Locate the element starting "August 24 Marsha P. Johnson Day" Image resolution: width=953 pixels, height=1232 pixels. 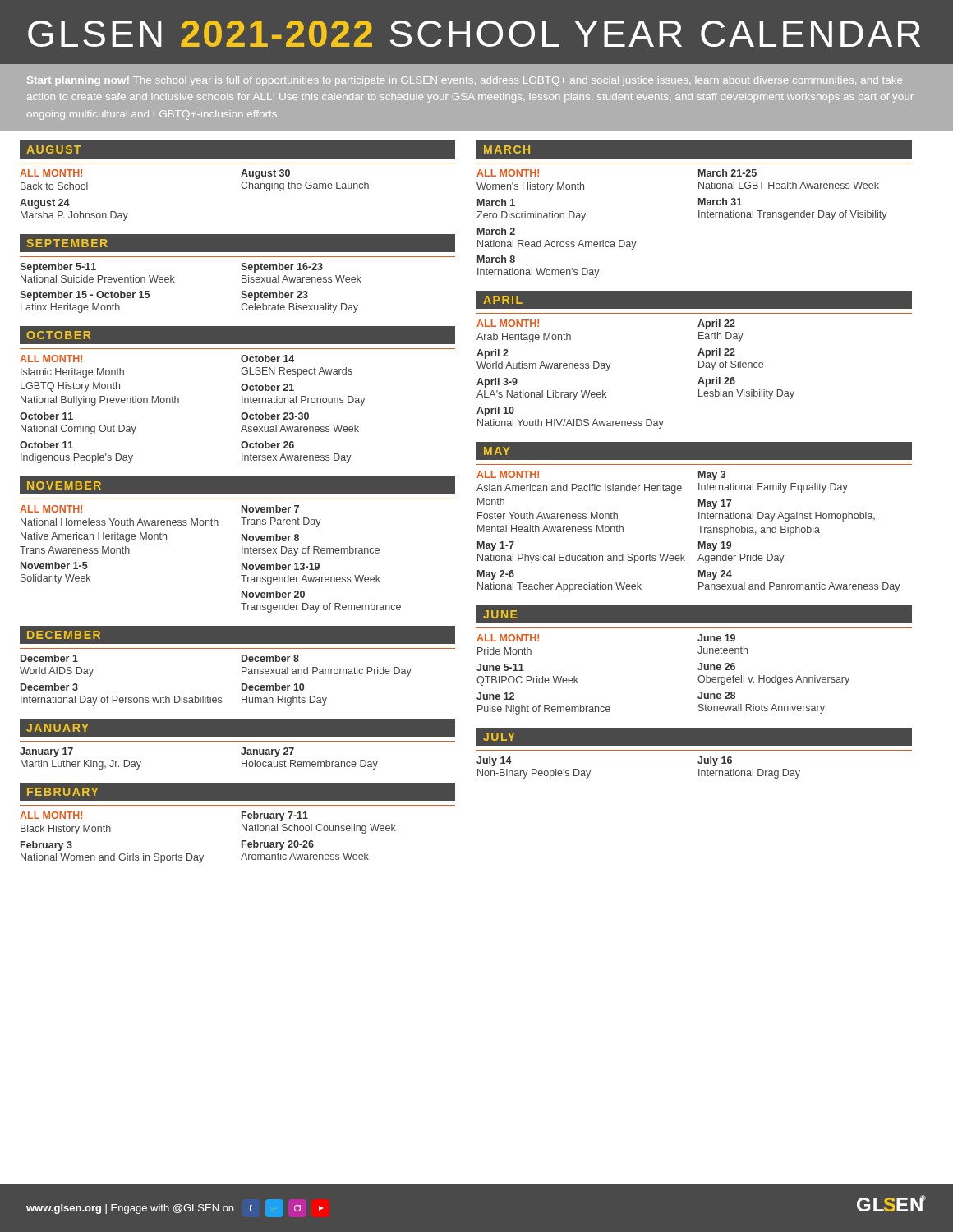pyautogui.click(x=127, y=210)
